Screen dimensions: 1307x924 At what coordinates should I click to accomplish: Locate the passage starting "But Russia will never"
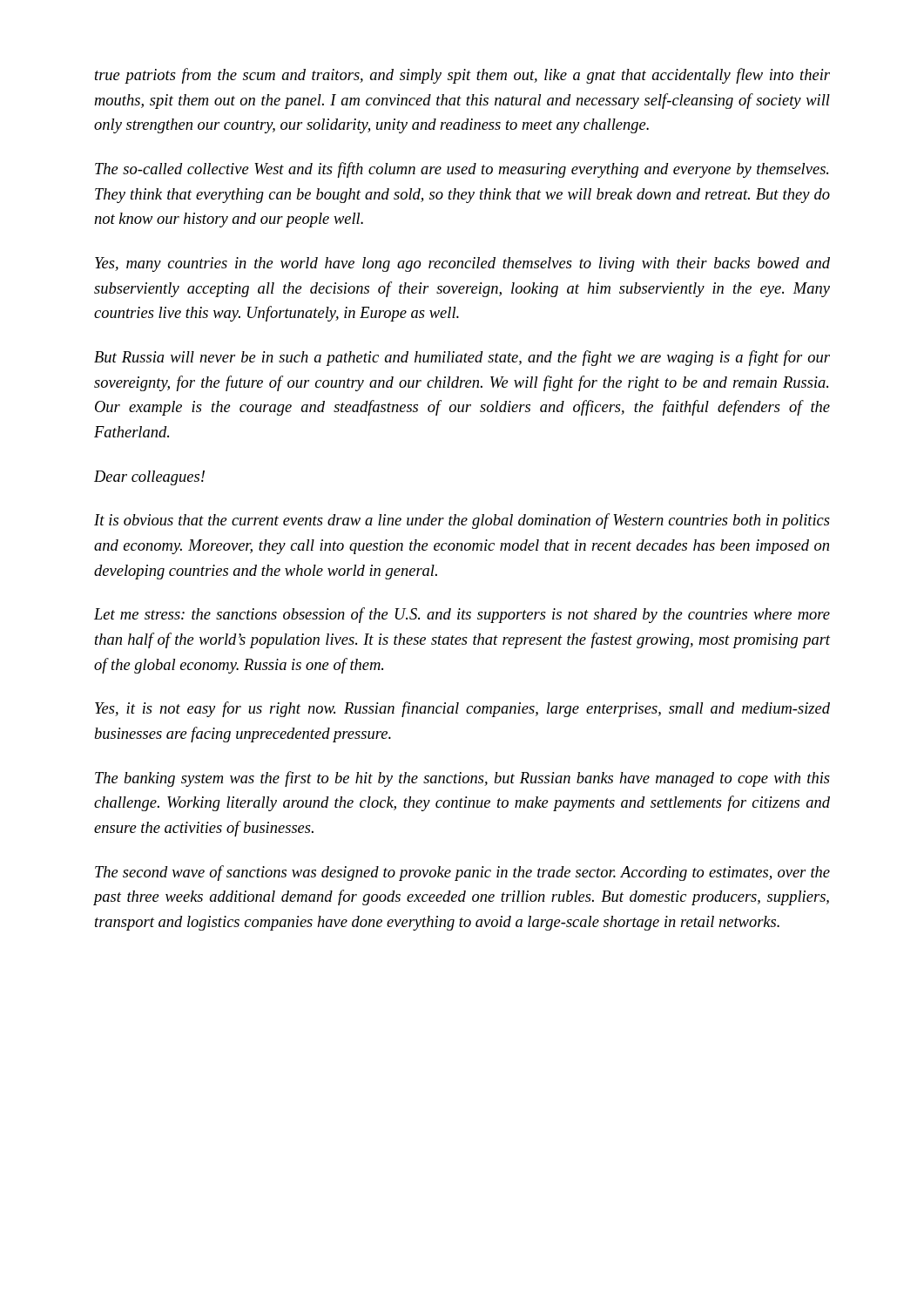pyautogui.click(x=462, y=395)
